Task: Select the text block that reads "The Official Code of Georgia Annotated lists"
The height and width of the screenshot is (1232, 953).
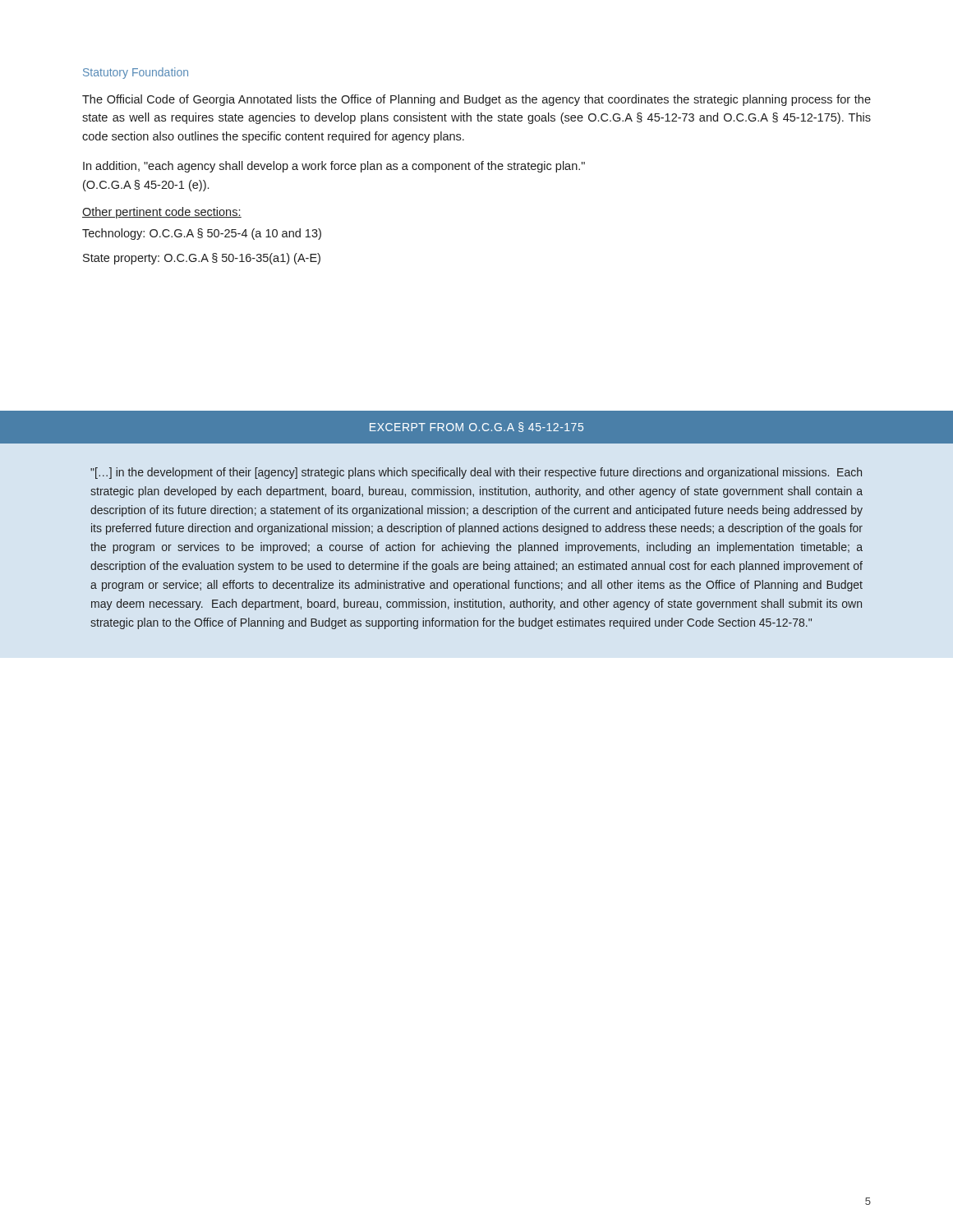Action: pyautogui.click(x=476, y=118)
